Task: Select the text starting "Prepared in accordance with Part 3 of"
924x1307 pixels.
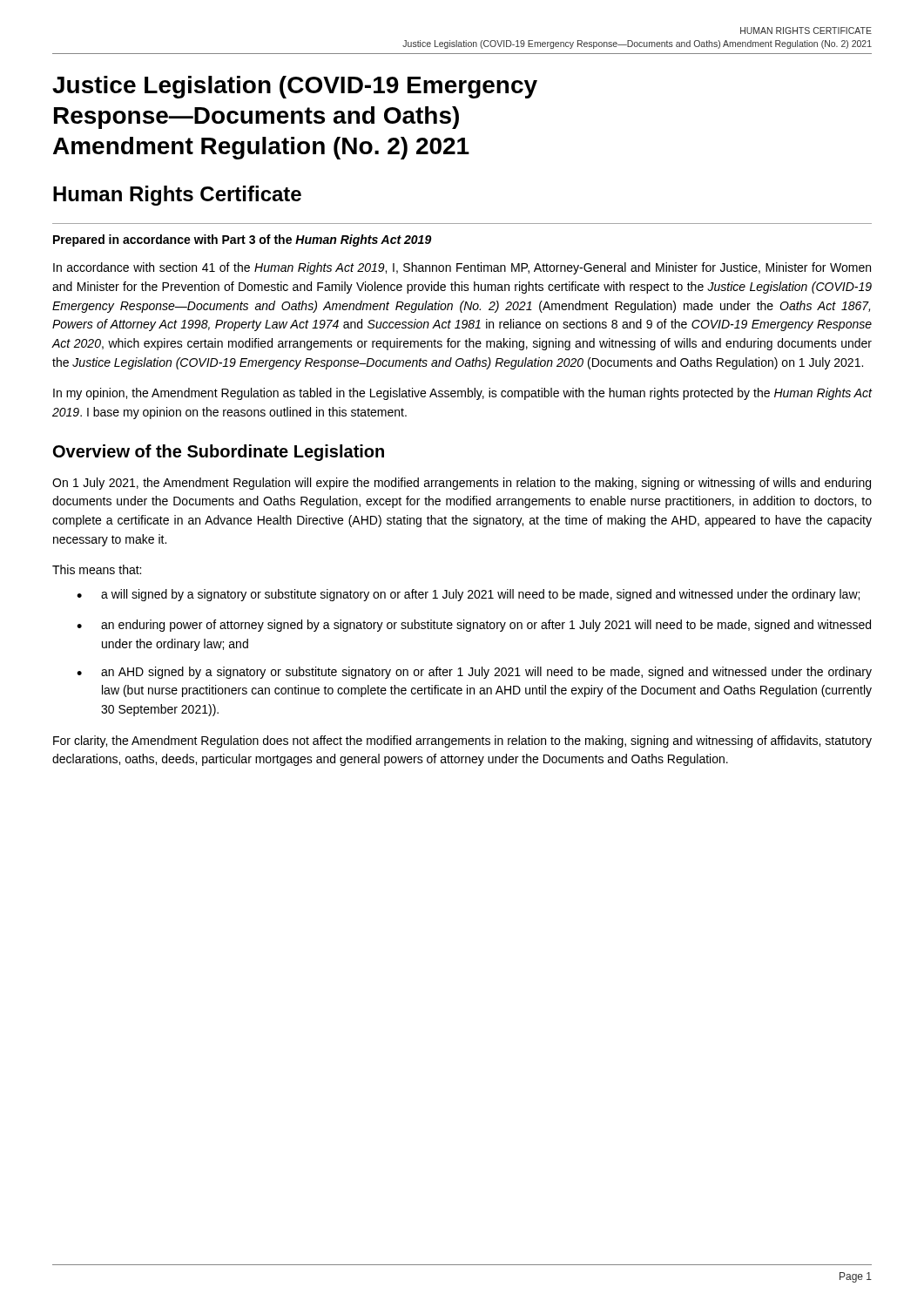Action: pyautogui.click(x=242, y=240)
